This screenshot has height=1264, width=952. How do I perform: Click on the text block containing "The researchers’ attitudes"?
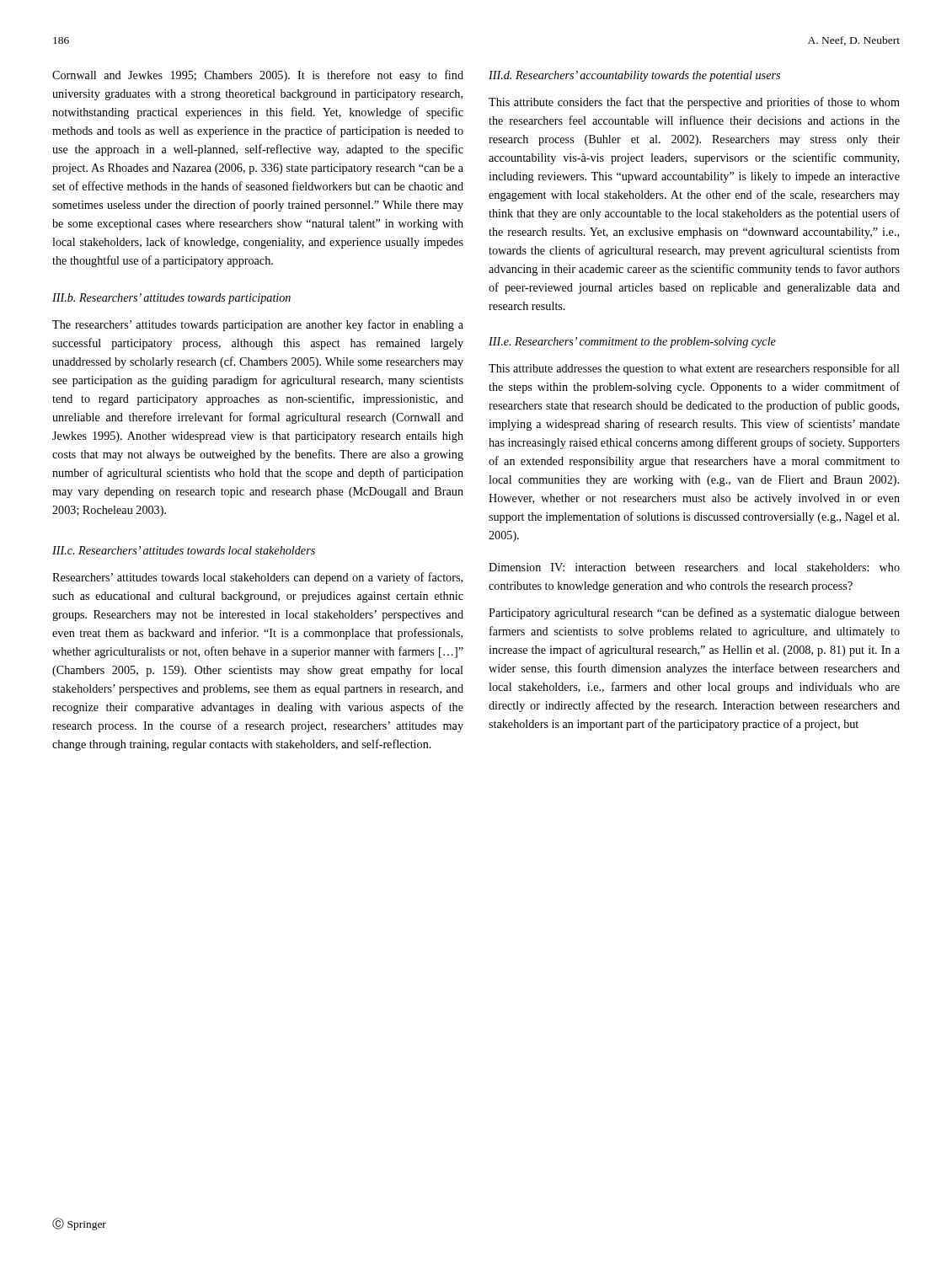(x=258, y=417)
